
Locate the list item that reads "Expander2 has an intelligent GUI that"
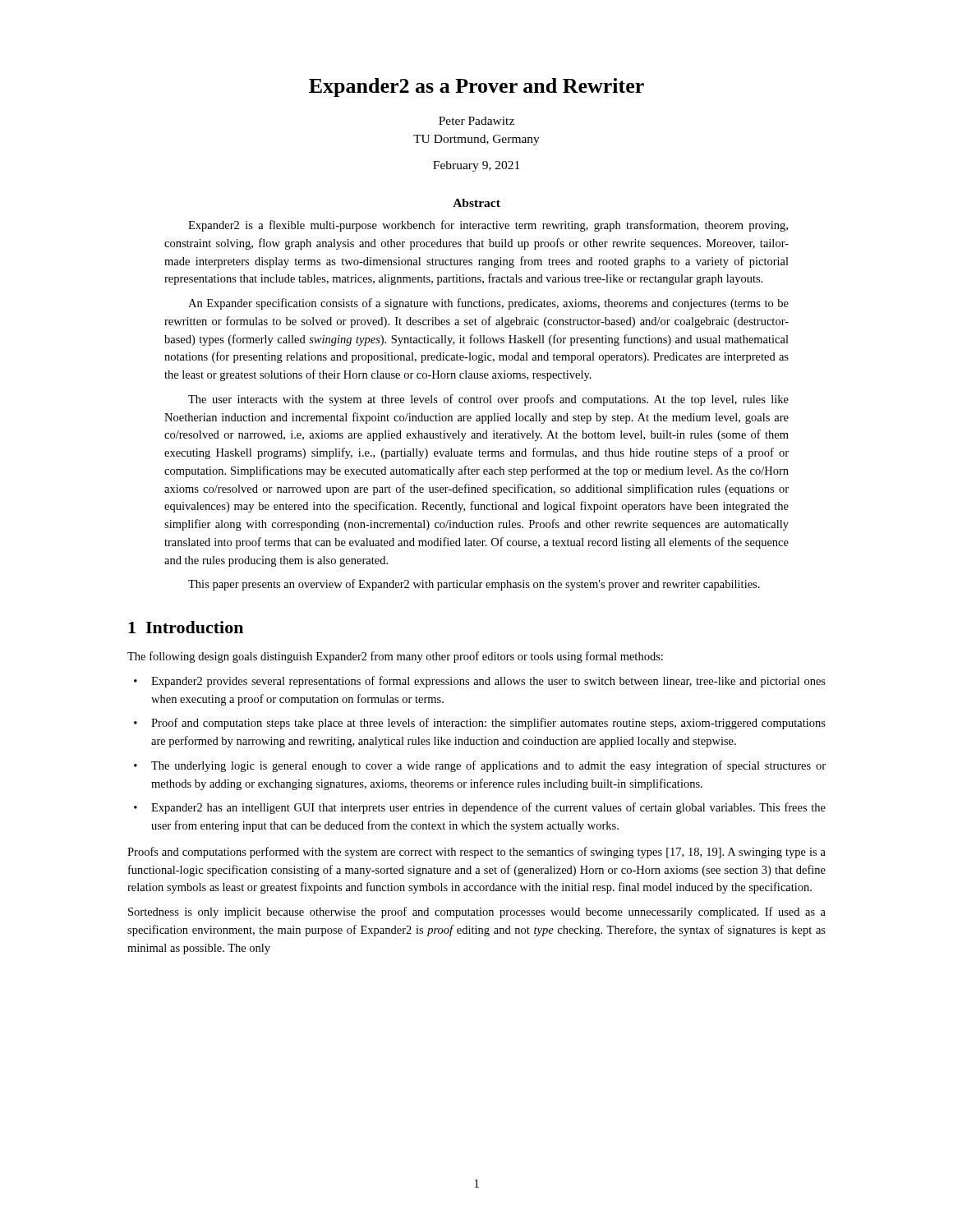pyautogui.click(x=488, y=817)
